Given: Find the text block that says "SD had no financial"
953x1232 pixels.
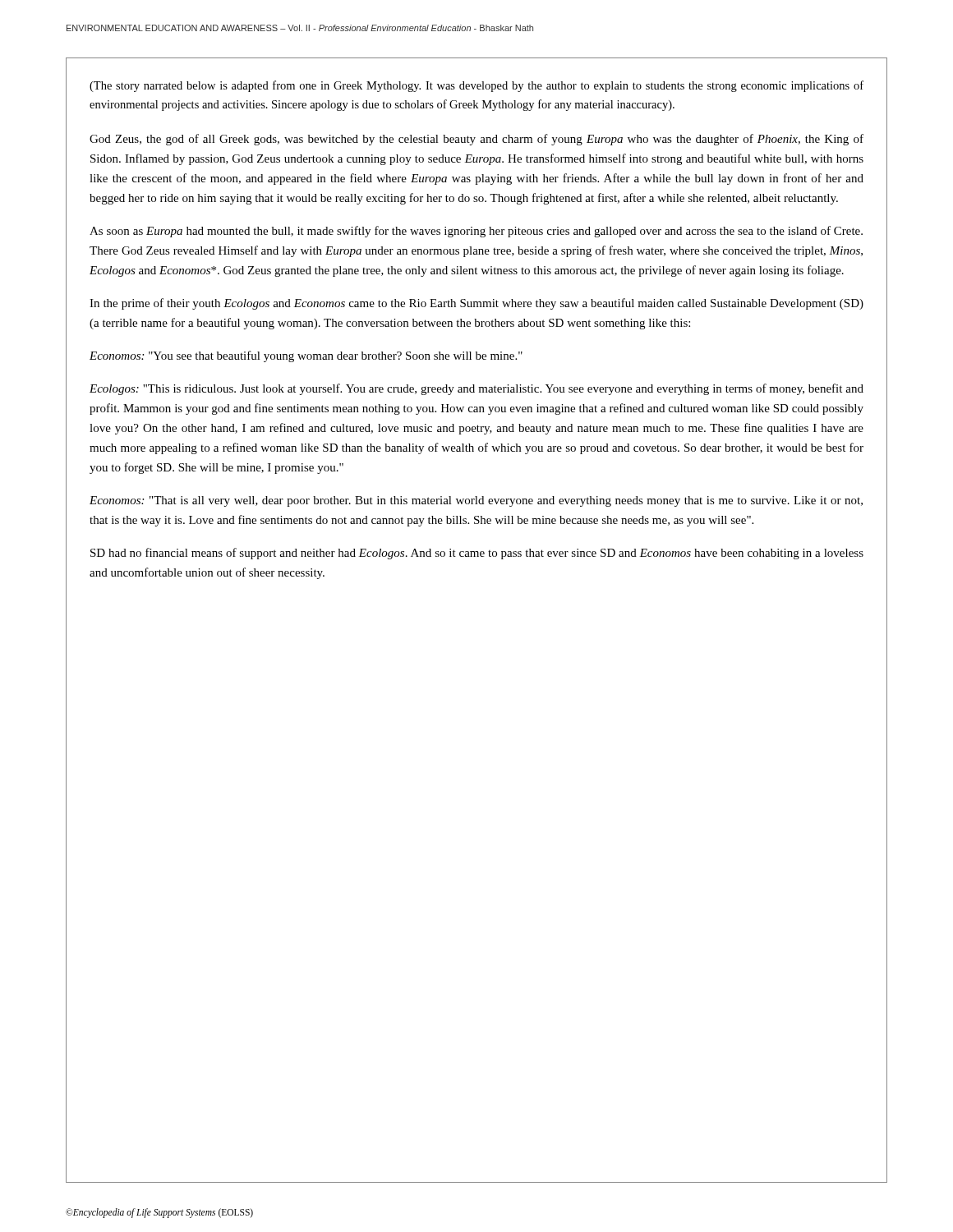Looking at the screenshot, I should tap(476, 563).
